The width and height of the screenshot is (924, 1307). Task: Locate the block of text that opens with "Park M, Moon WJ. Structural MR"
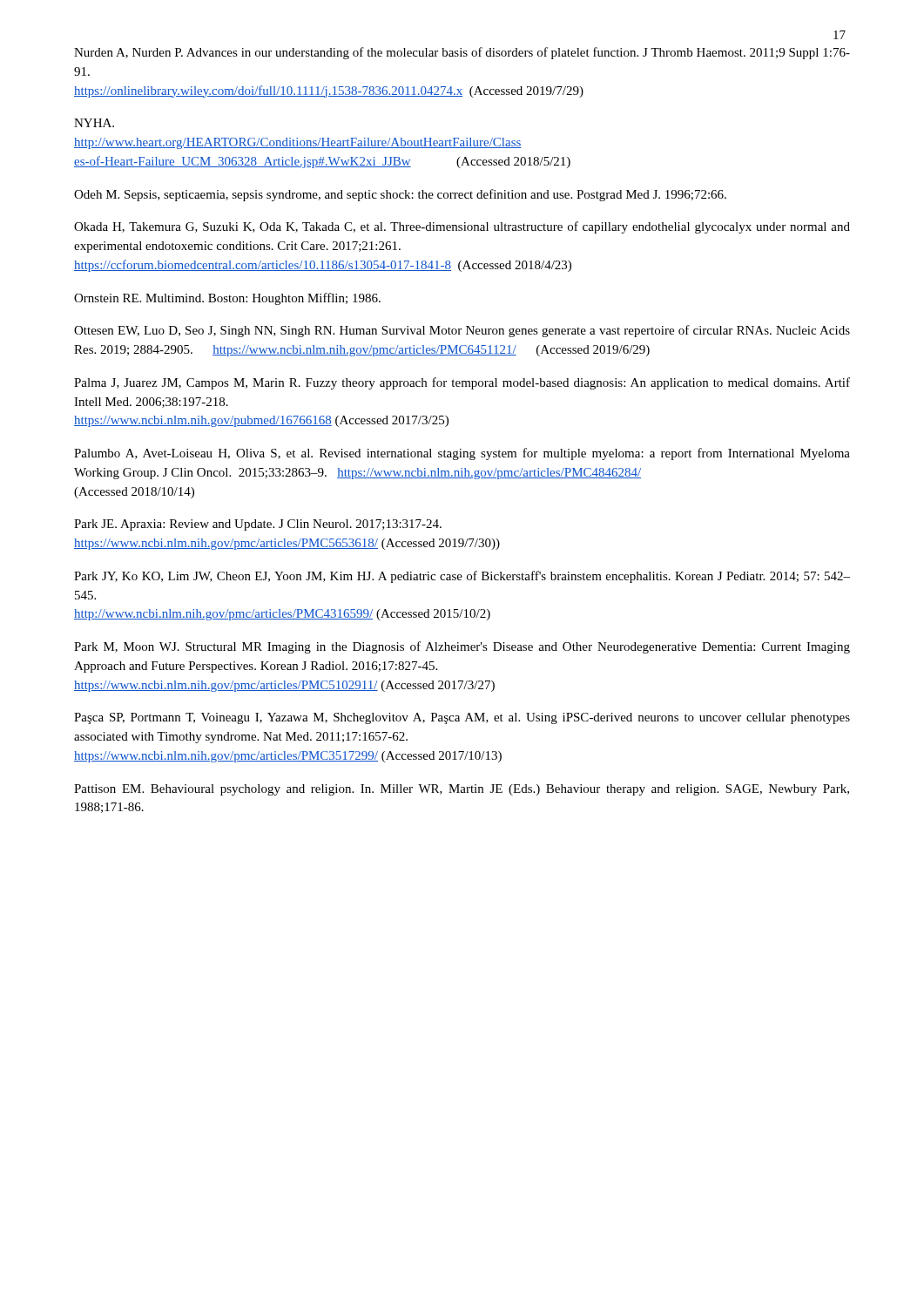coord(462,647)
